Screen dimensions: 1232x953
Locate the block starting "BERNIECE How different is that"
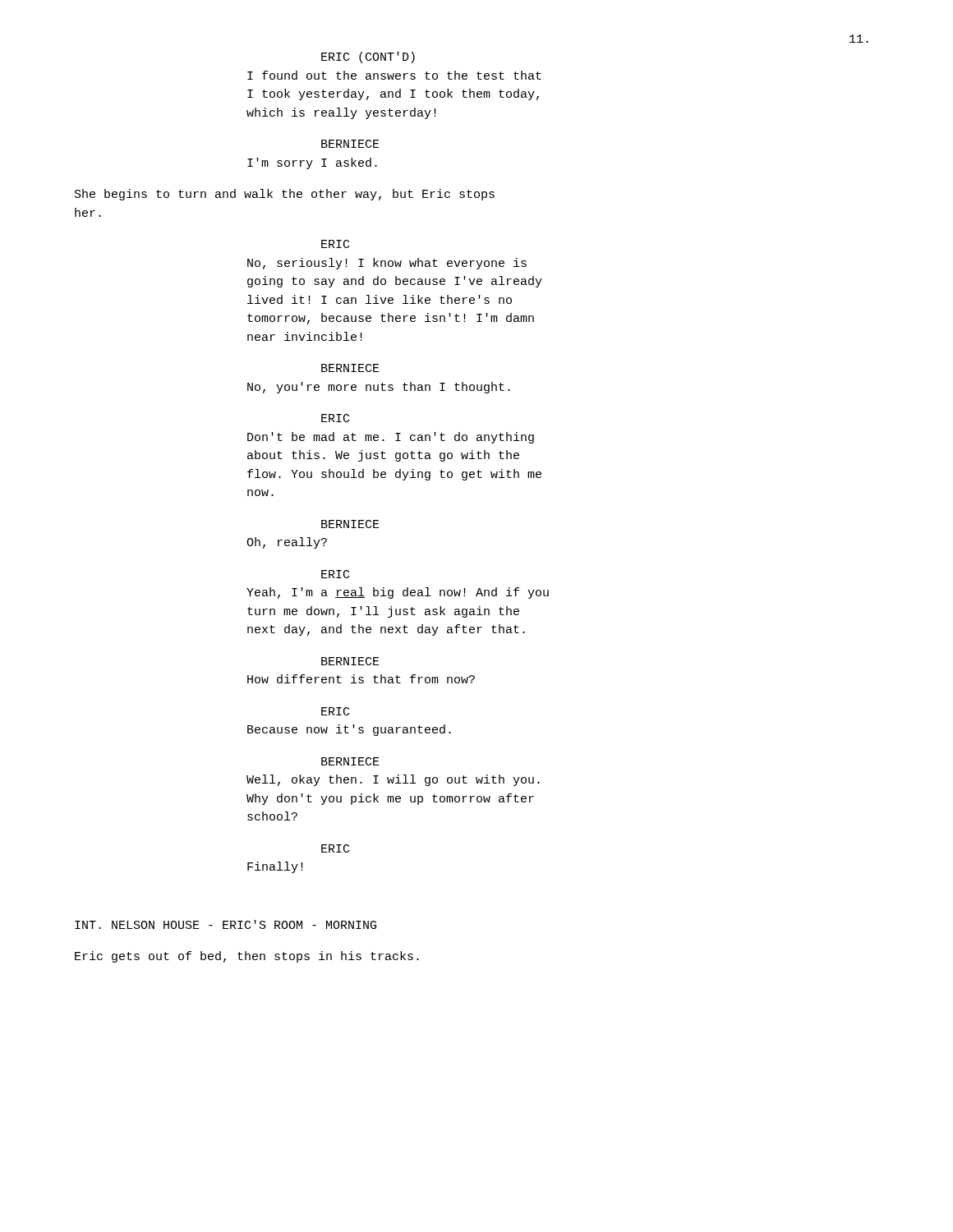click(350, 661)
